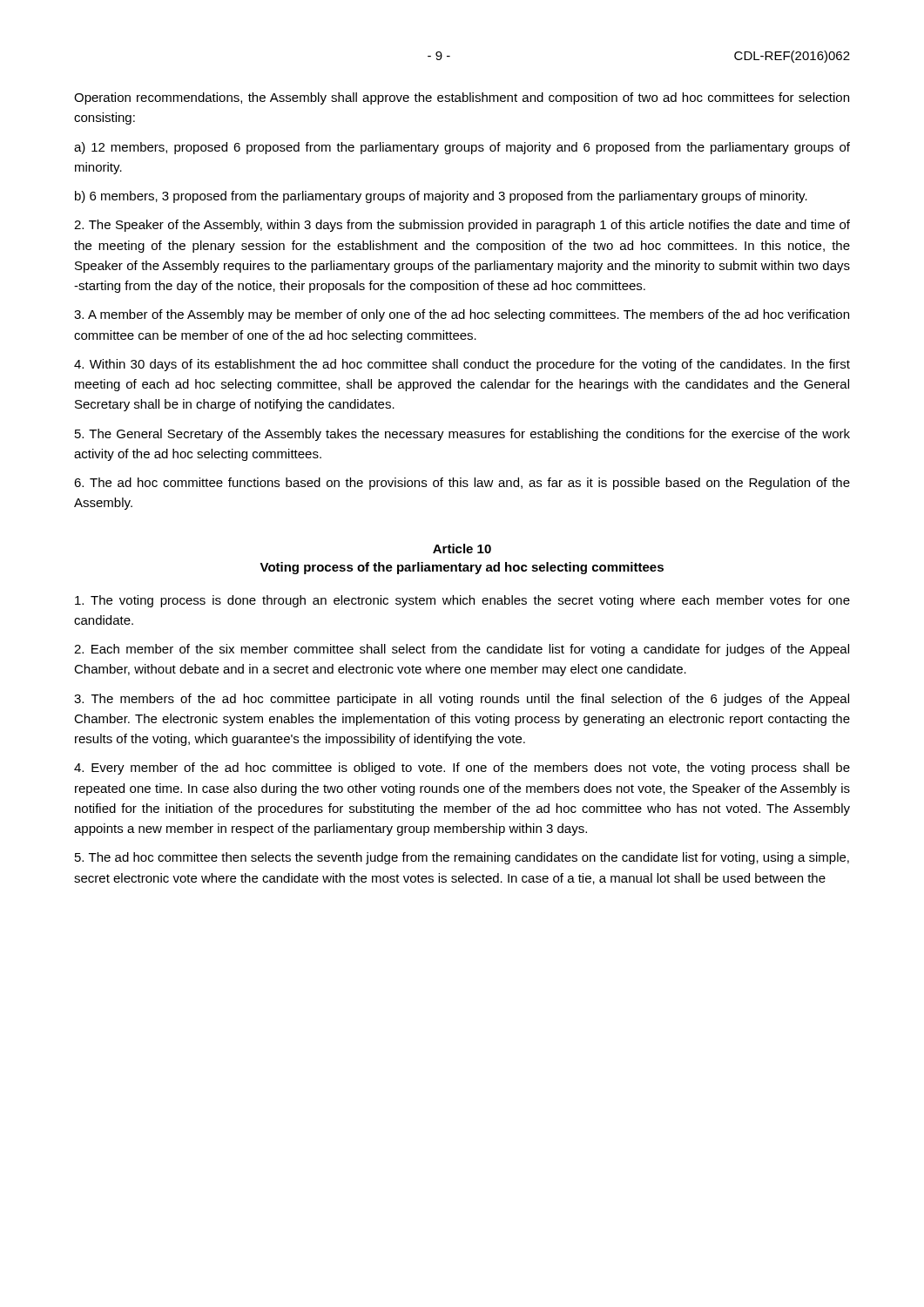The height and width of the screenshot is (1307, 924).
Task: Locate the element starting "The General Secretary of the Assembly takes"
Action: coord(462,443)
